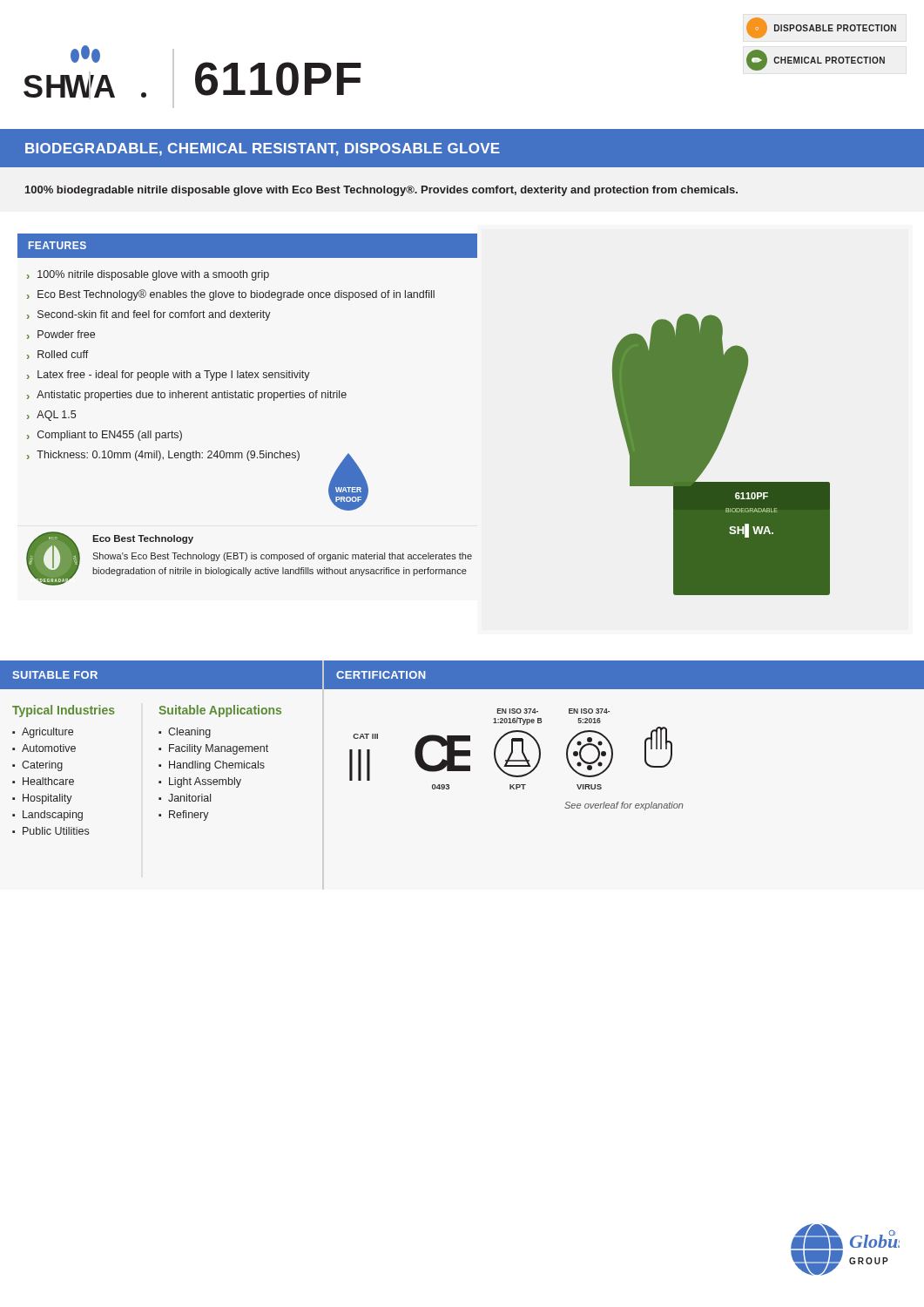Select the list item containing "› Antistatic properties"
The height and width of the screenshot is (1307, 924).
(x=186, y=396)
